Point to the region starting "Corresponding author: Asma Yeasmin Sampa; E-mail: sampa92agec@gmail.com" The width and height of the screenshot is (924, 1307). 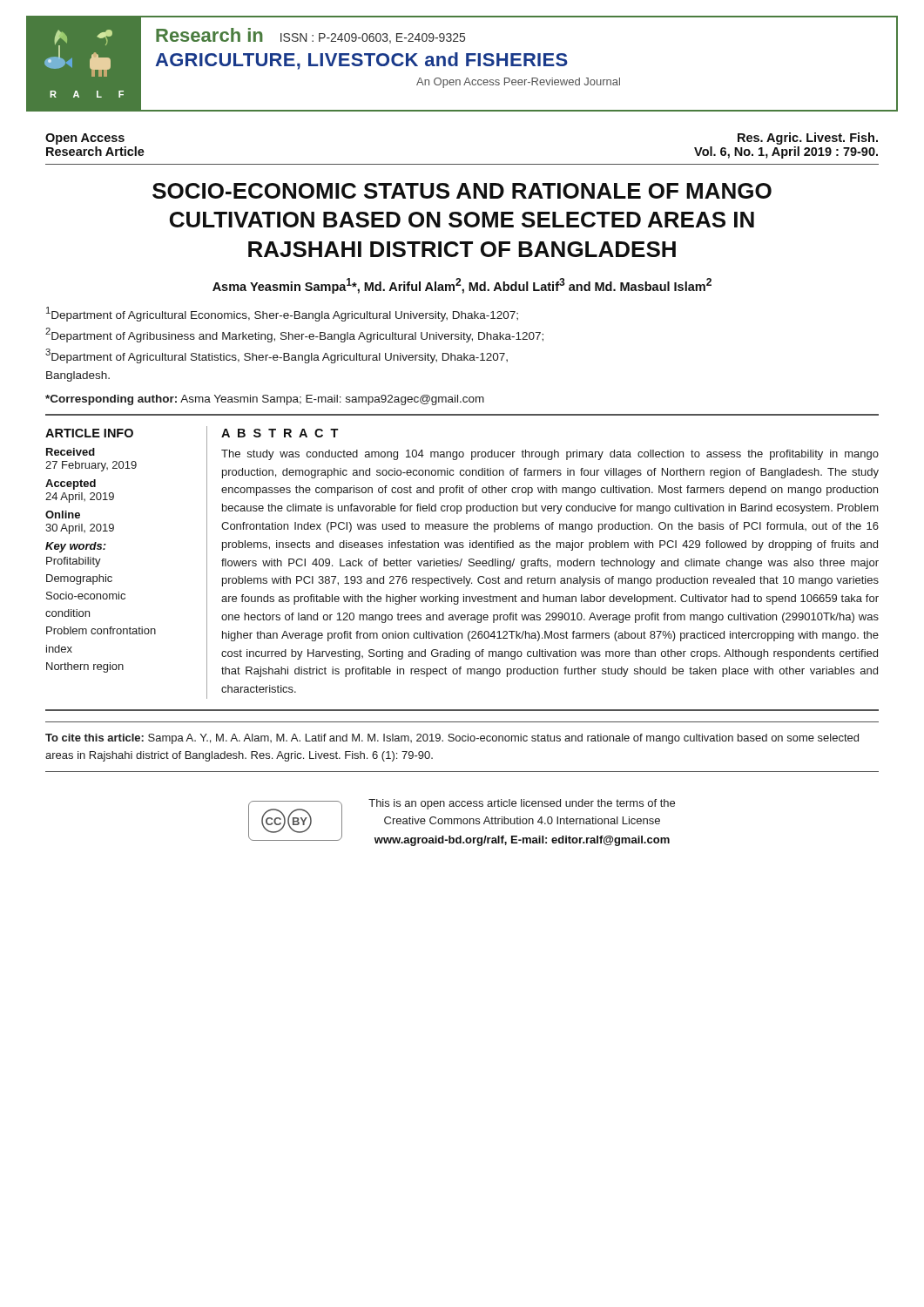pos(265,399)
